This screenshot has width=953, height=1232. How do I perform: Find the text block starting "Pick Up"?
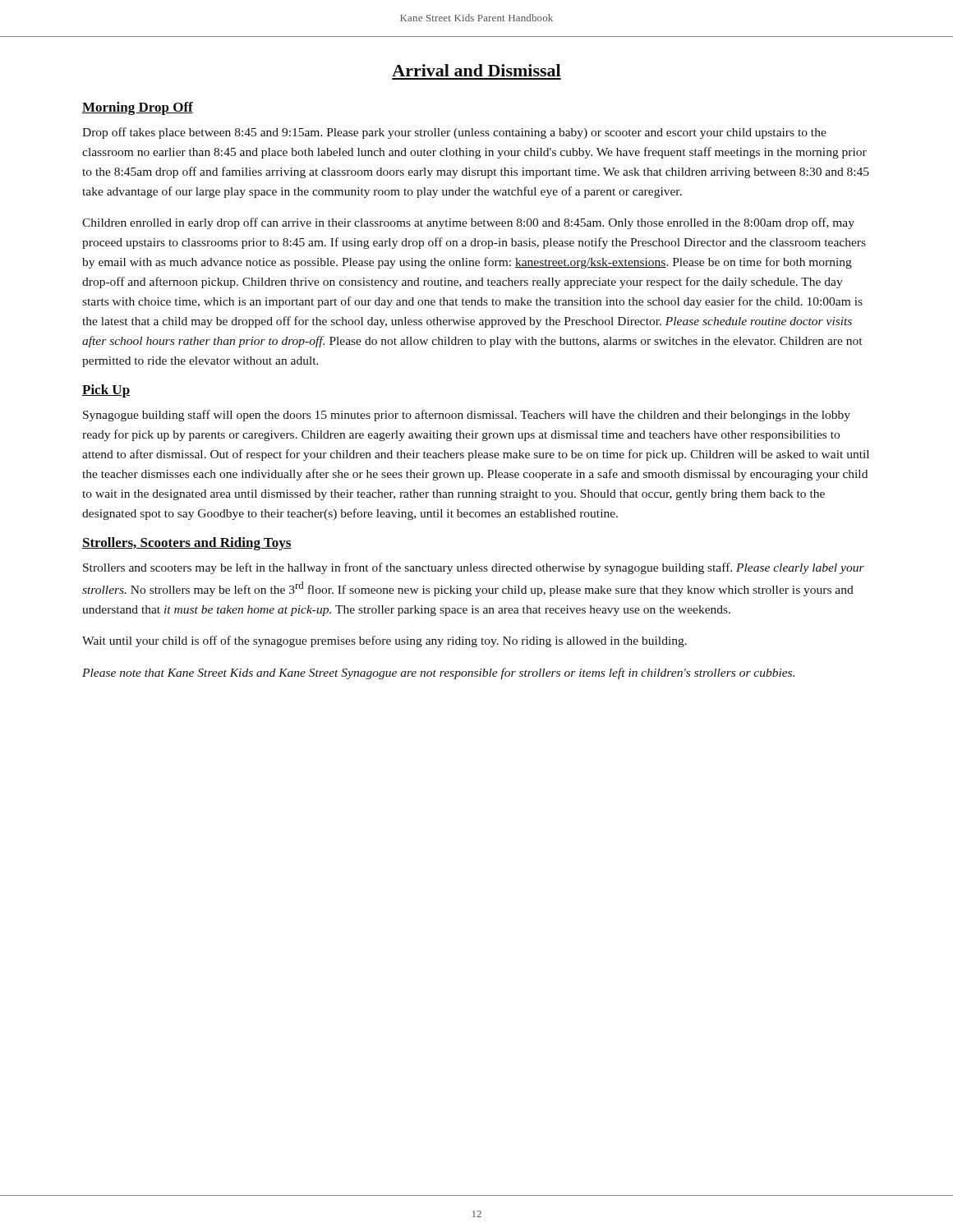point(106,391)
